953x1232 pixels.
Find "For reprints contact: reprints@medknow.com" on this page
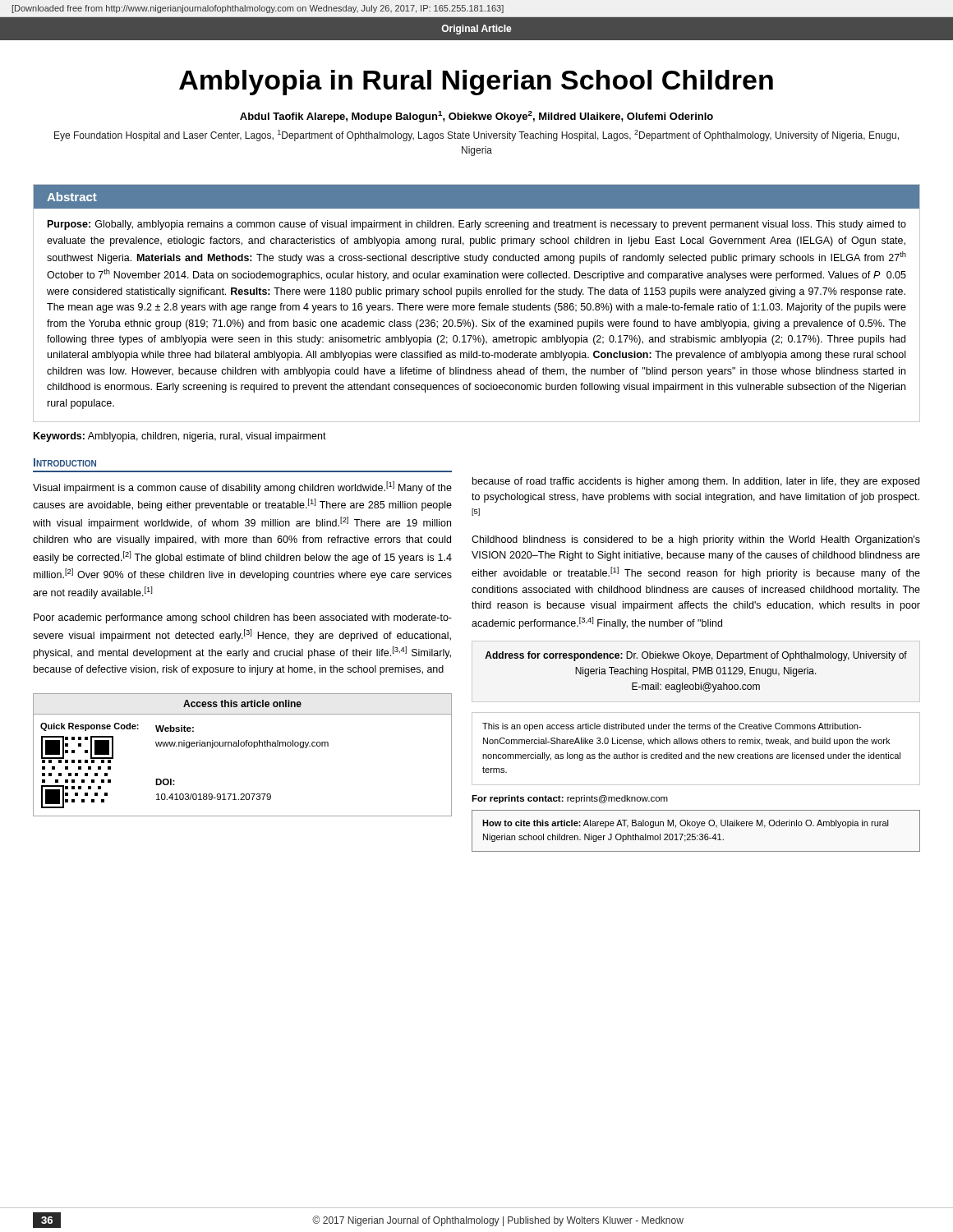pos(570,798)
